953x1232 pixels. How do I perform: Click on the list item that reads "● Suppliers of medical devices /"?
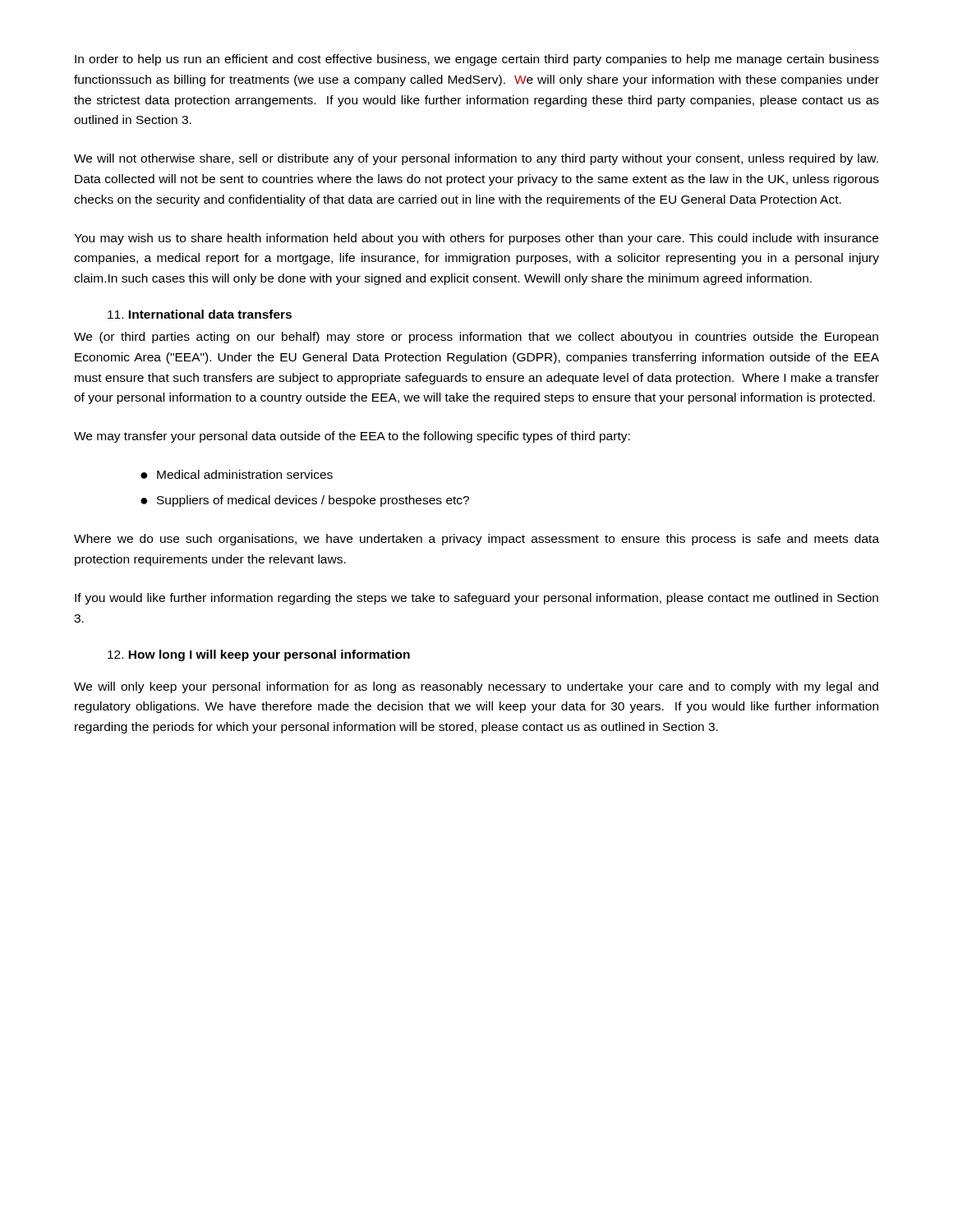[x=305, y=501]
